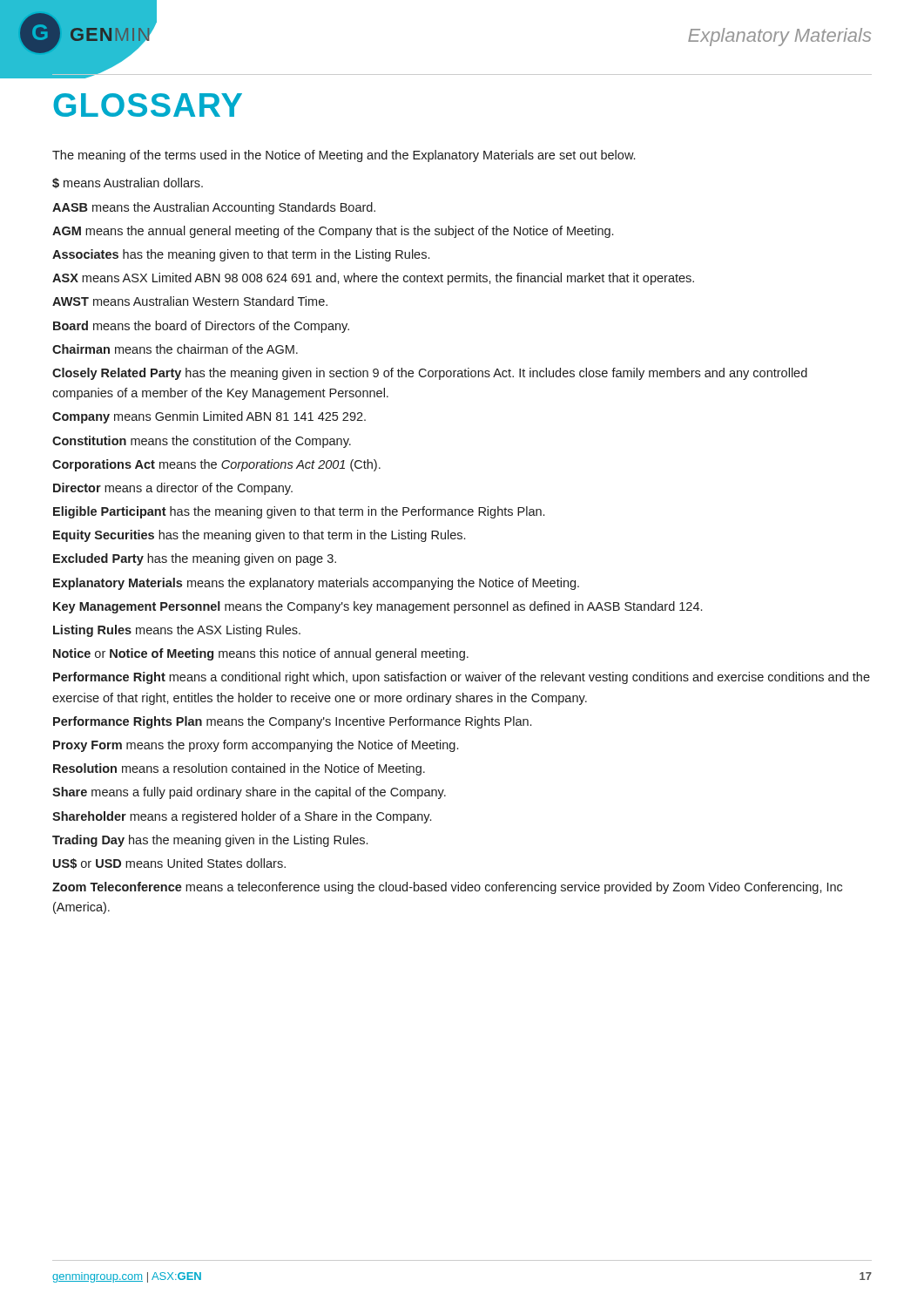This screenshot has height=1307, width=924.
Task: Navigate to the region starting "AWST means Australian Western"
Action: click(190, 302)
